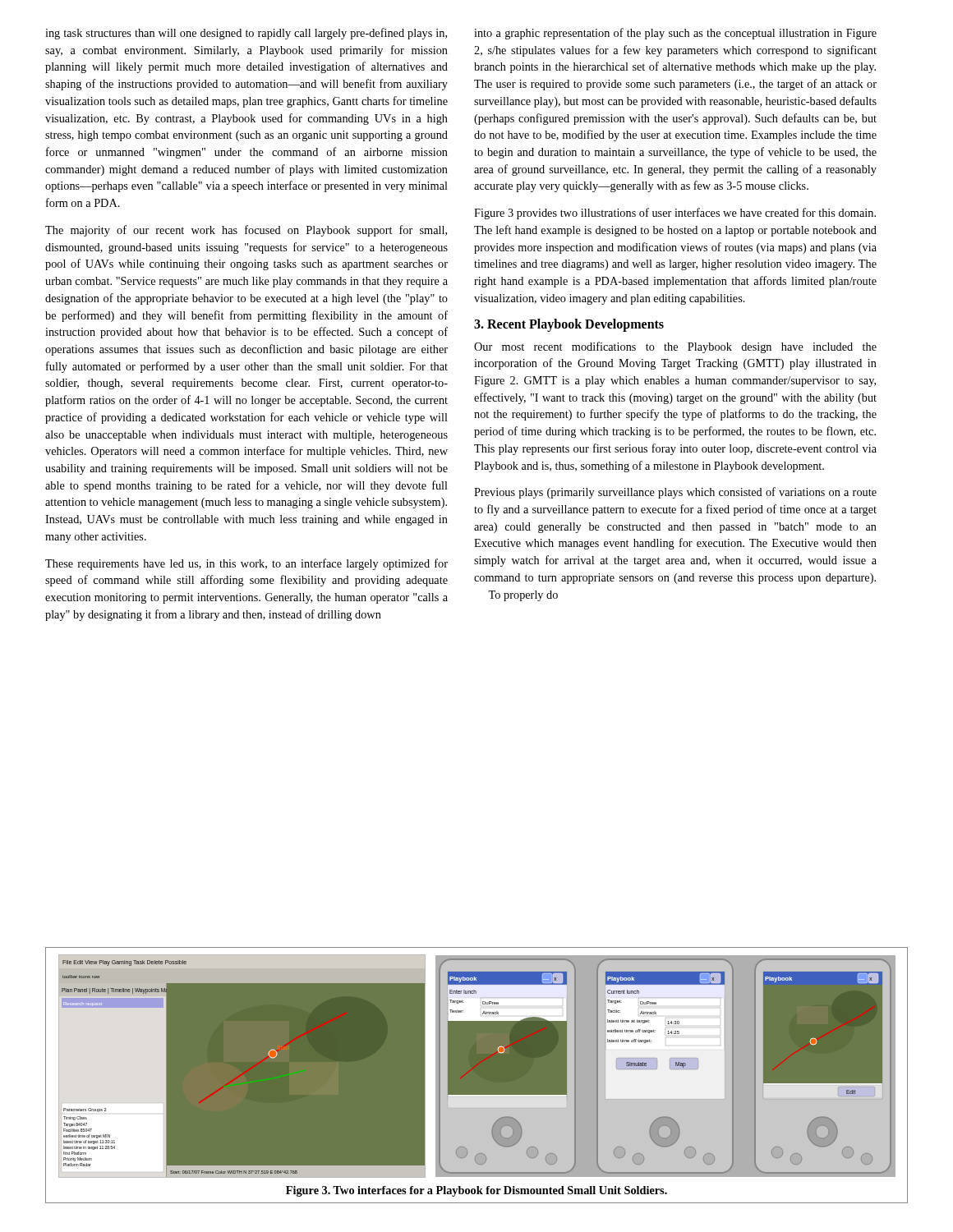Click on the region starting "Our most recent modifications to the"
Viewport: 953px width, 1232px height.
pyautogui.click(x=675, y=406)
